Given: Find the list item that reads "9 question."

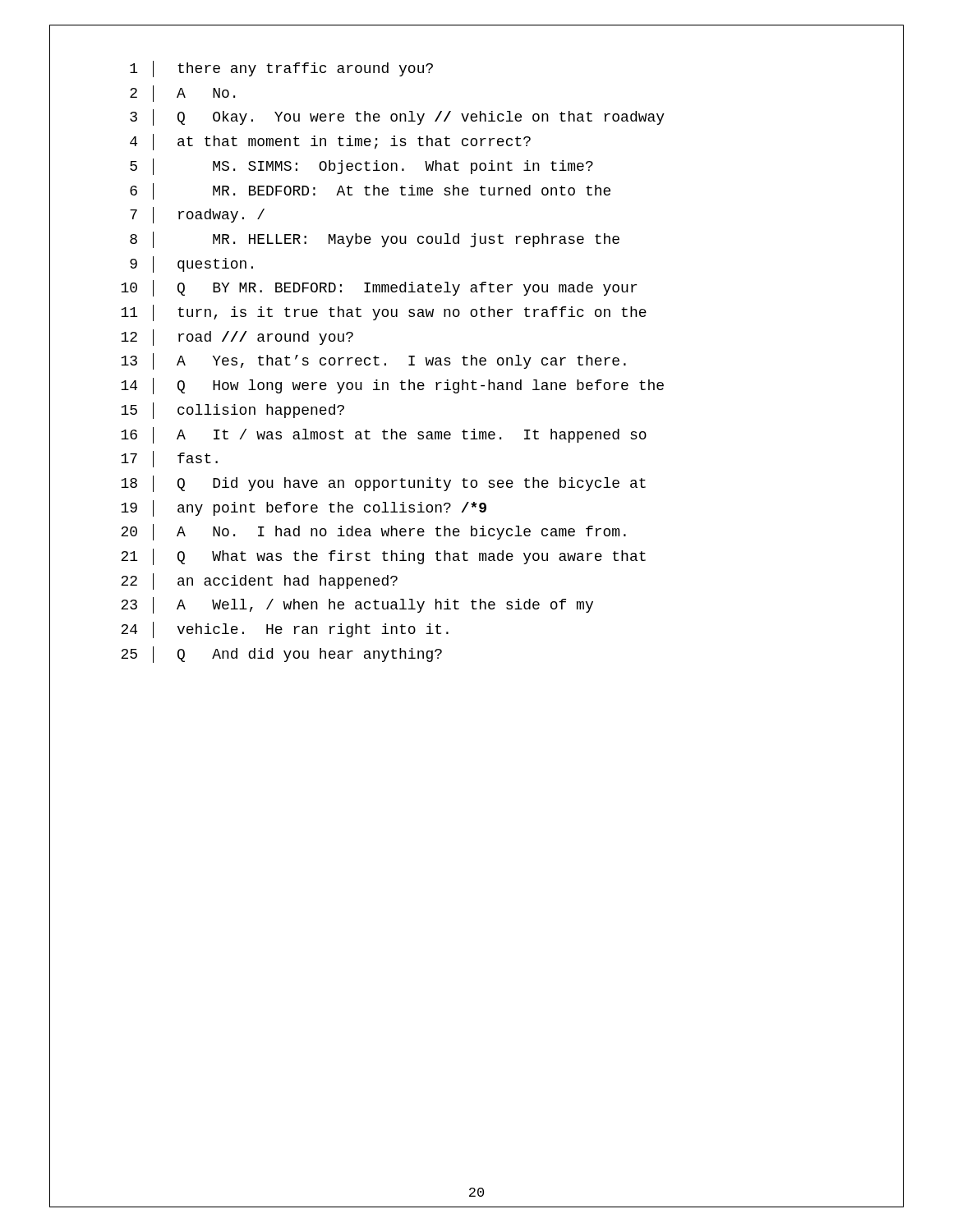Looking at the screenshot, I should point(191,264).
